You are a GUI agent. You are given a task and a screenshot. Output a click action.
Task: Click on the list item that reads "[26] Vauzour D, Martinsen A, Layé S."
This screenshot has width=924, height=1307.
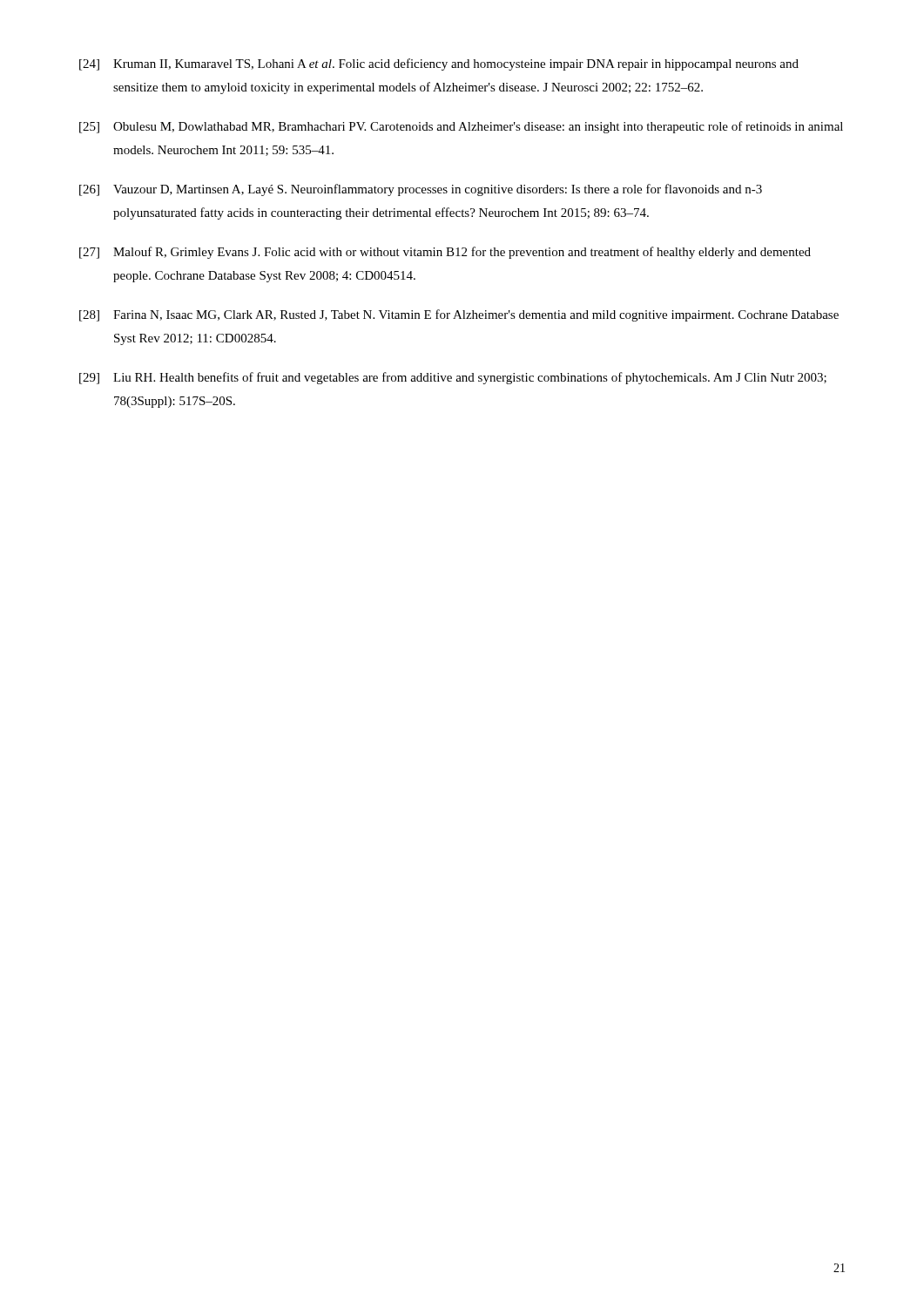(x=462, y=201)
